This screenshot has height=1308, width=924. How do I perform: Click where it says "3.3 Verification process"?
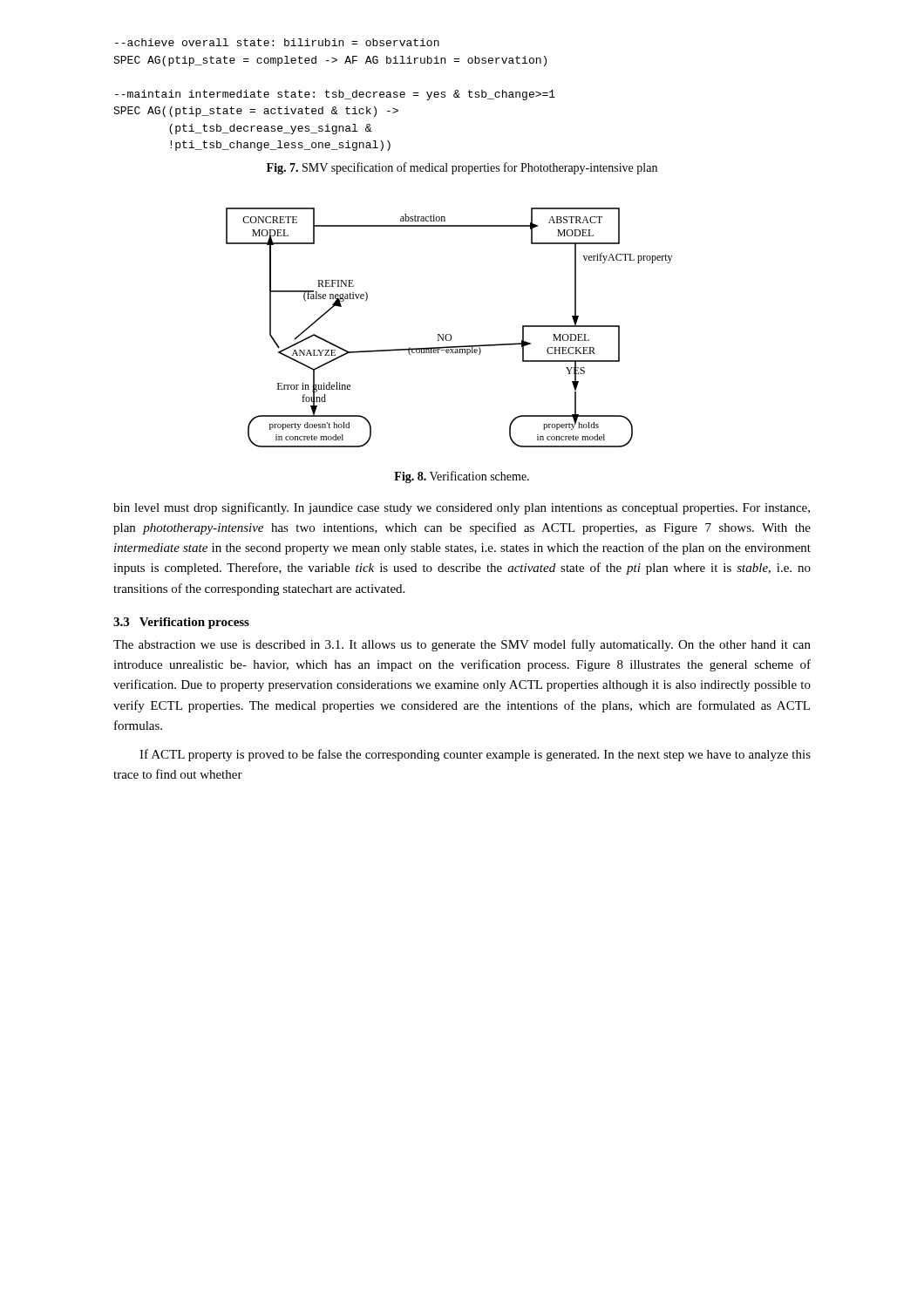(181, 621)
